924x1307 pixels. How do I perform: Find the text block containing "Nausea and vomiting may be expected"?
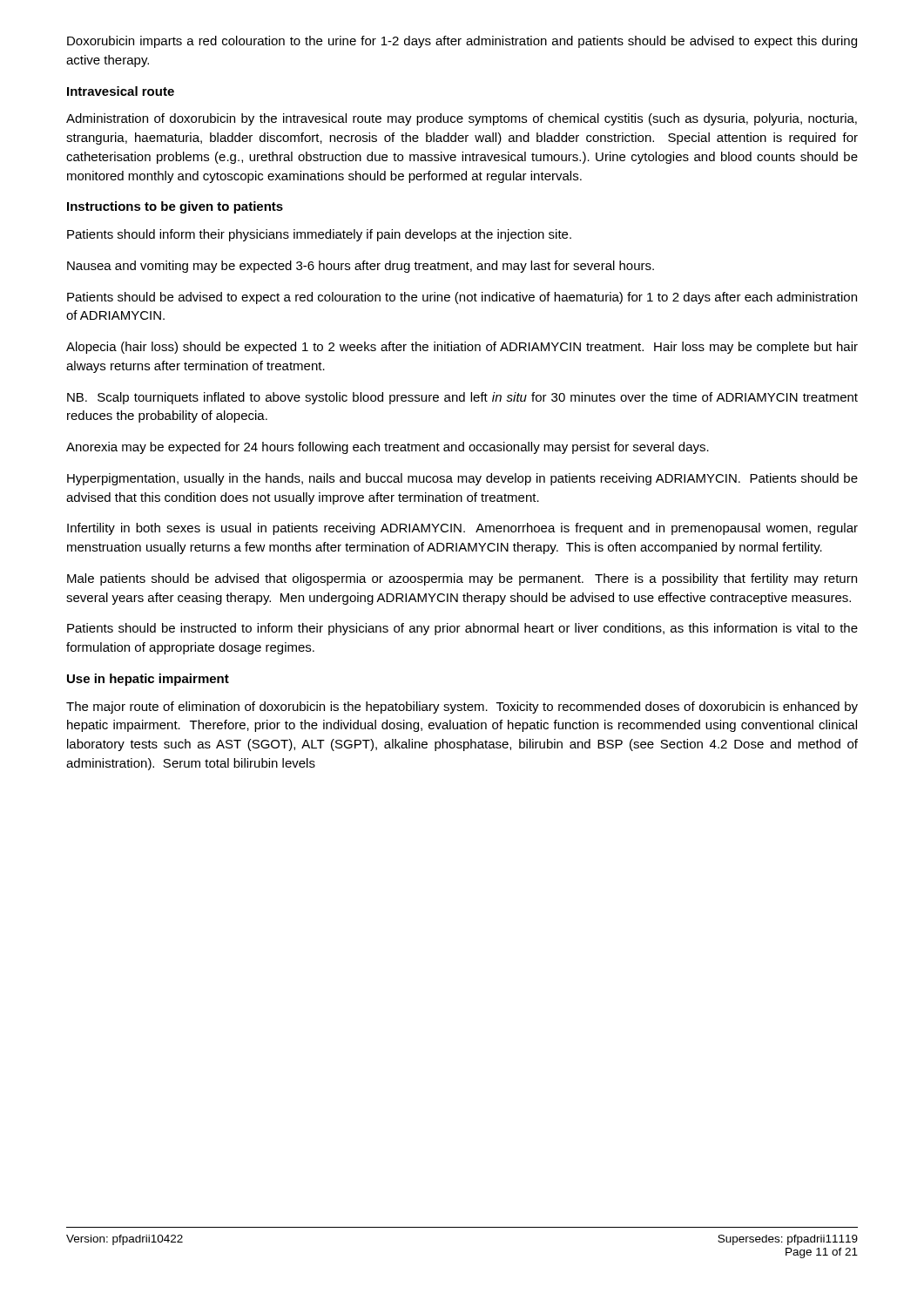(x=462, y=265)
